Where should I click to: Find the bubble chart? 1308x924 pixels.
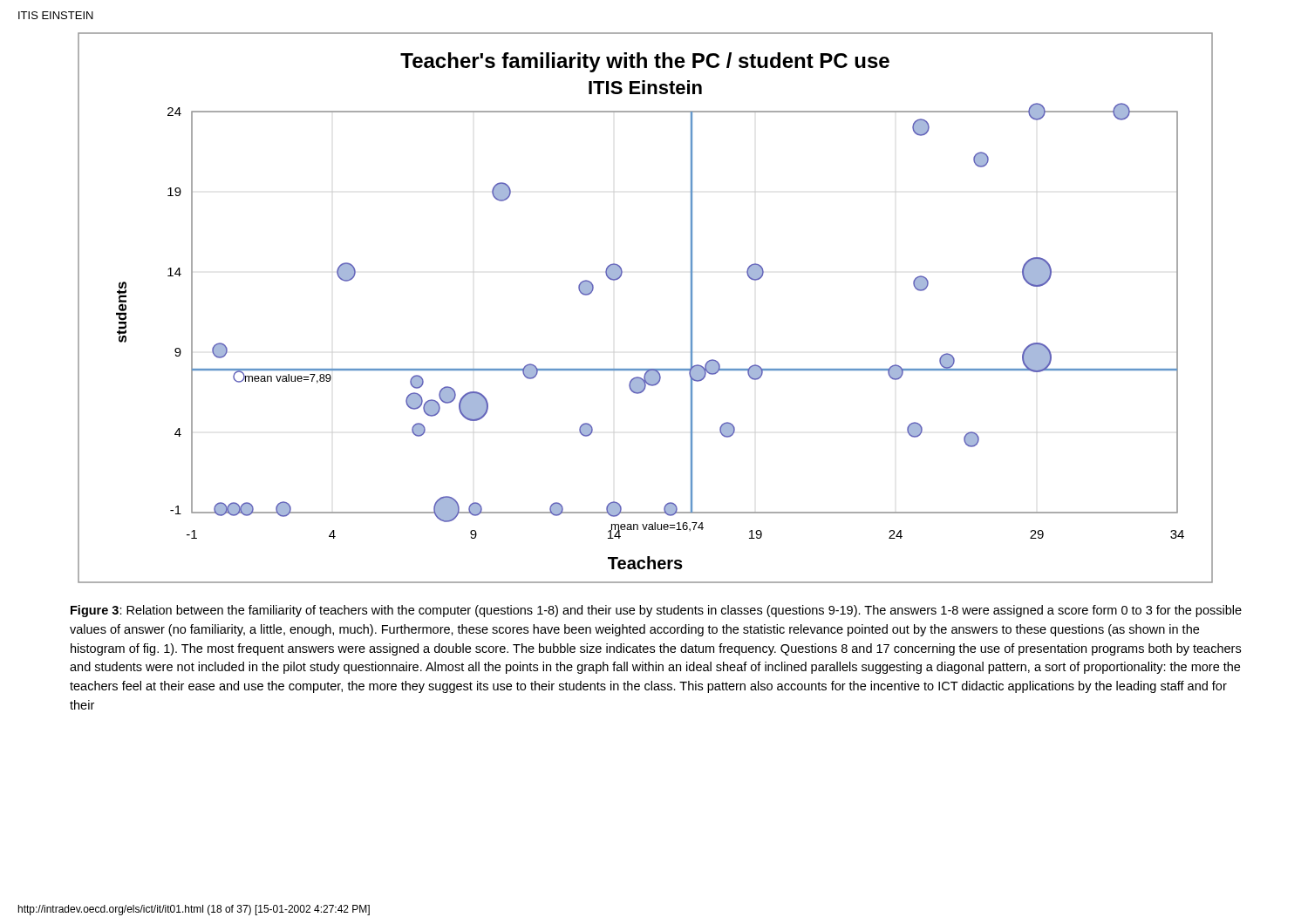pos(645,308)
